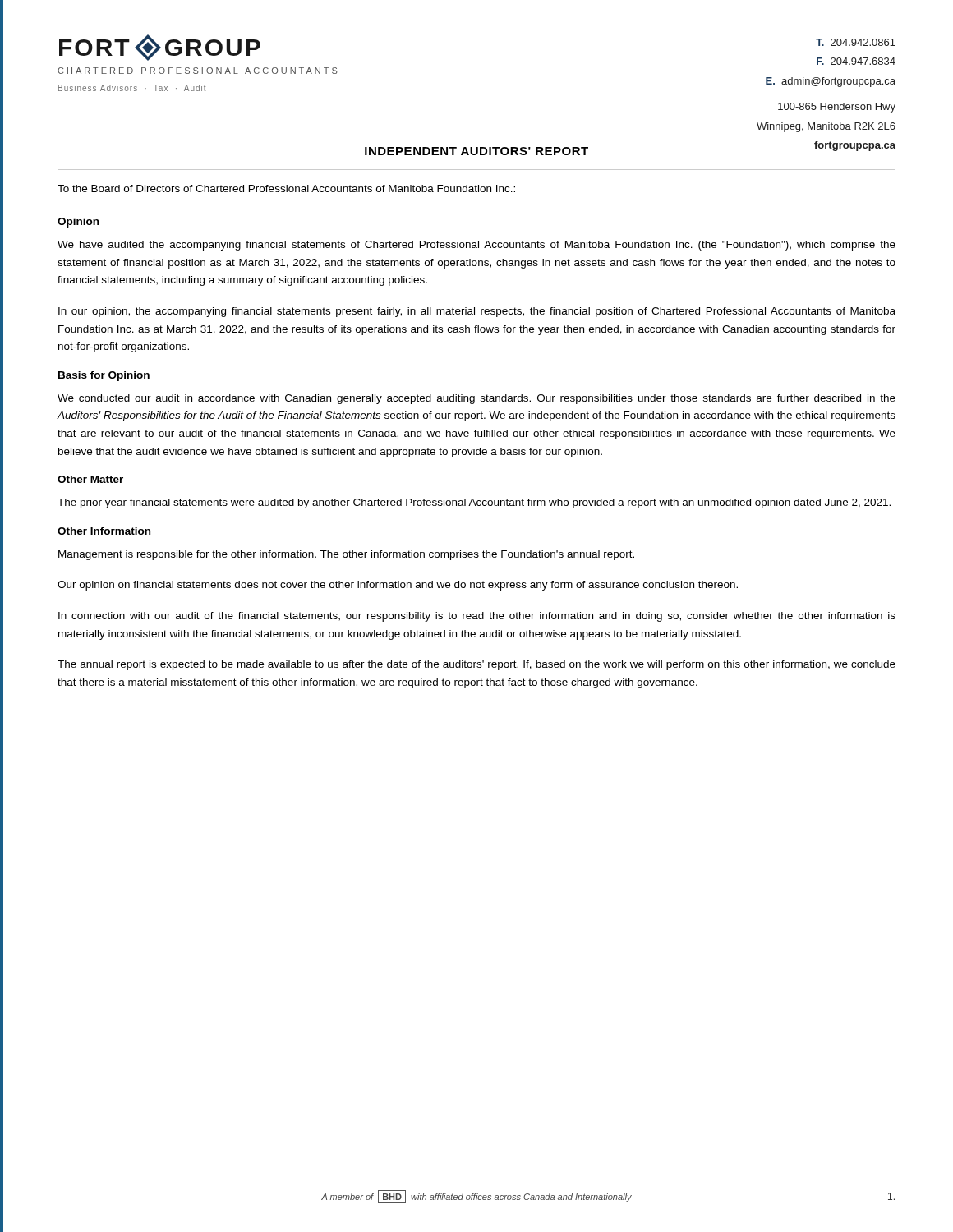Point to "Other Information"
Viewport: 953px width, 1232px height.
tap(104, 531)
